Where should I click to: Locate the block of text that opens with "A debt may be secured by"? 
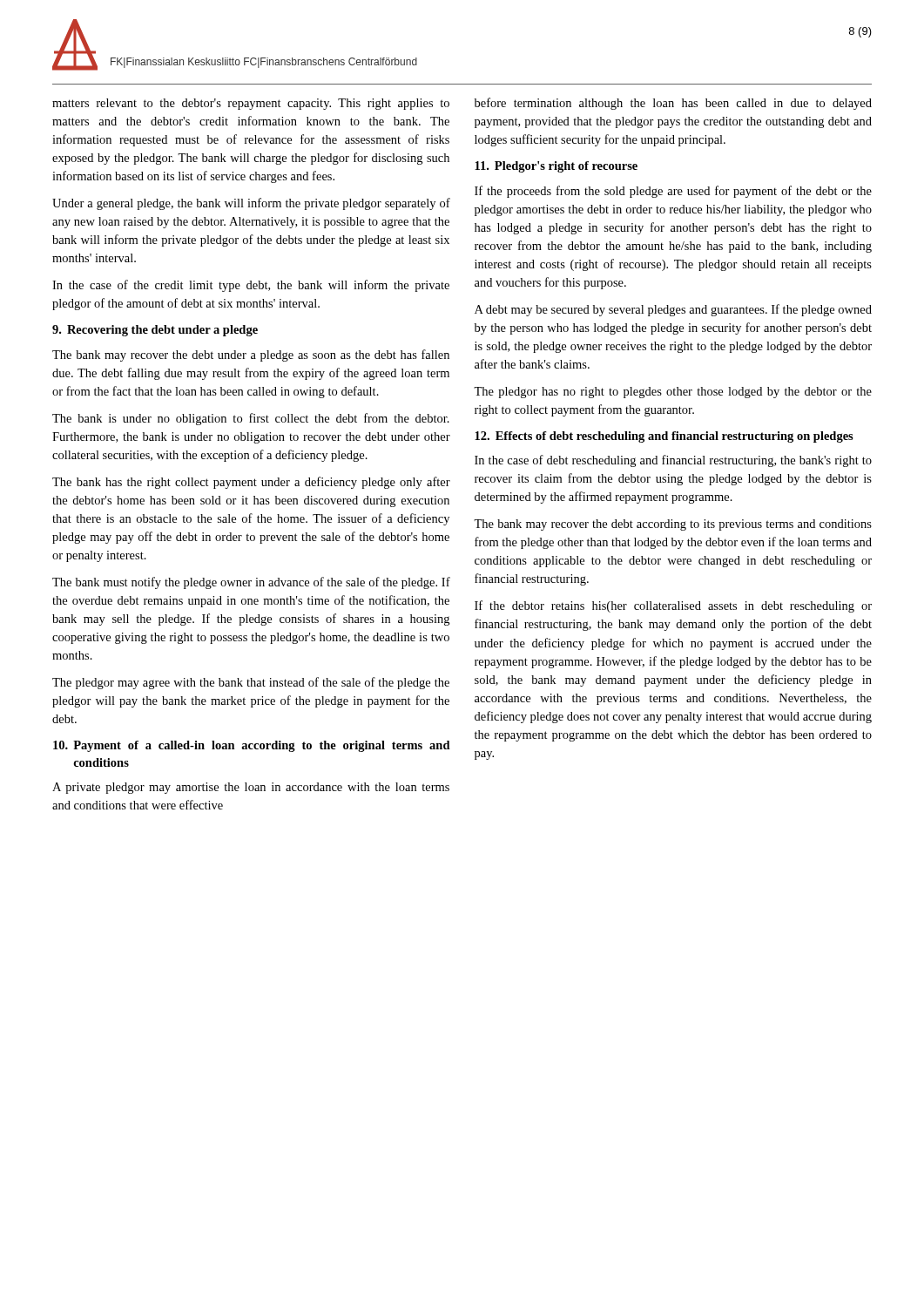[673, 337]
